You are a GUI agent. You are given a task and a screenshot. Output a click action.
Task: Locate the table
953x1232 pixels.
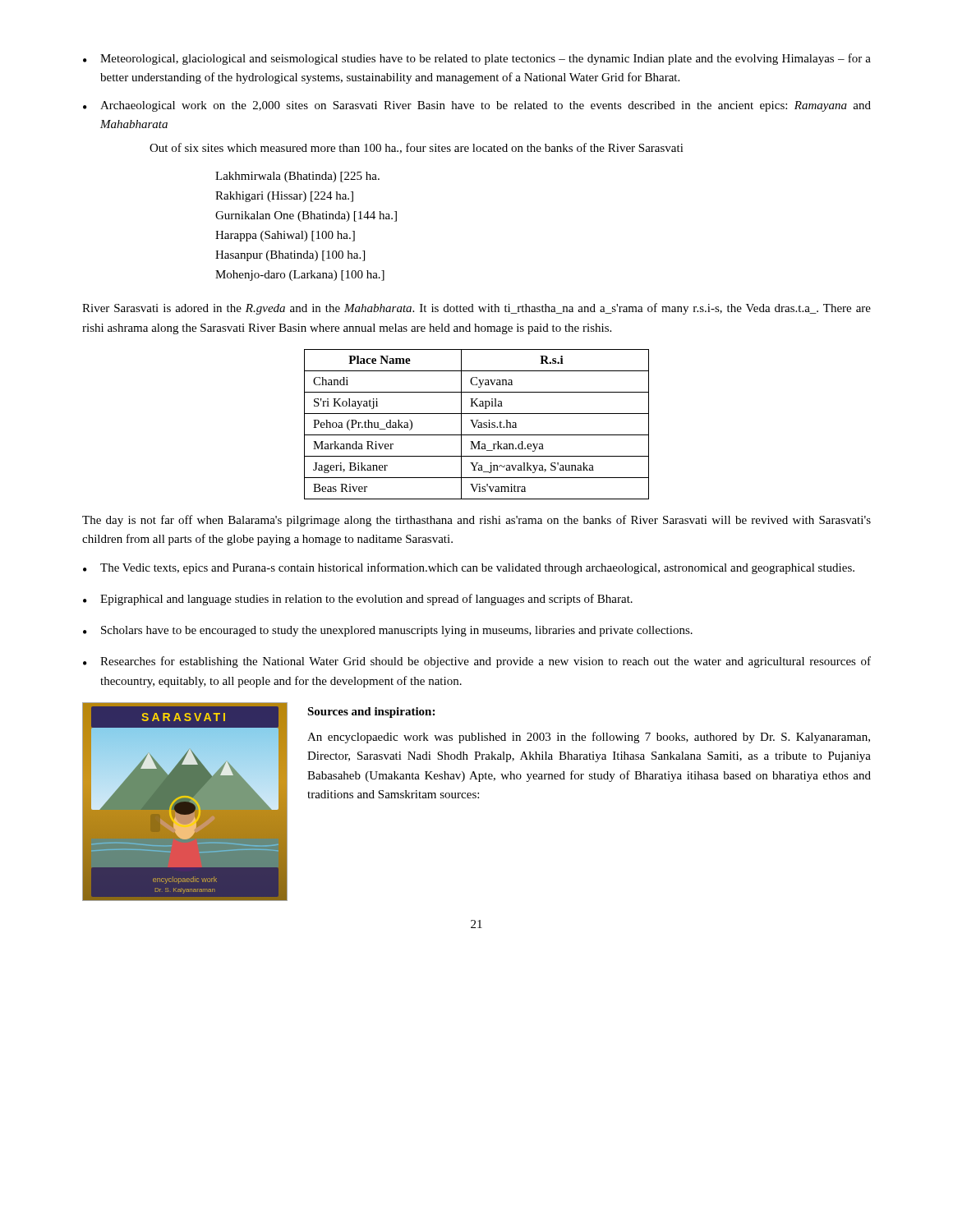[x=476, y=424]
